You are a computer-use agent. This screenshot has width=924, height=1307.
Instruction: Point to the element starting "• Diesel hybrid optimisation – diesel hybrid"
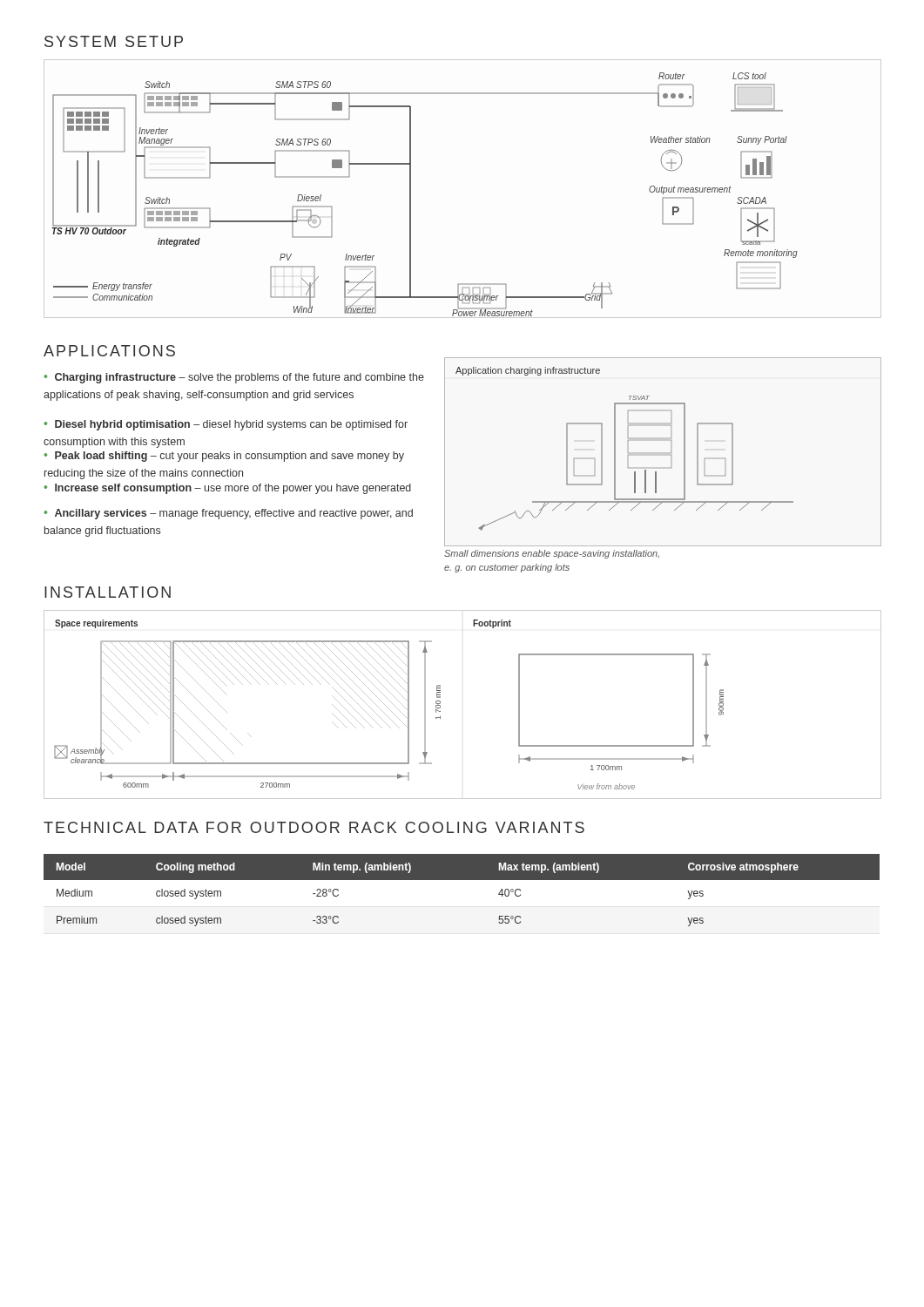coord(226,432)
